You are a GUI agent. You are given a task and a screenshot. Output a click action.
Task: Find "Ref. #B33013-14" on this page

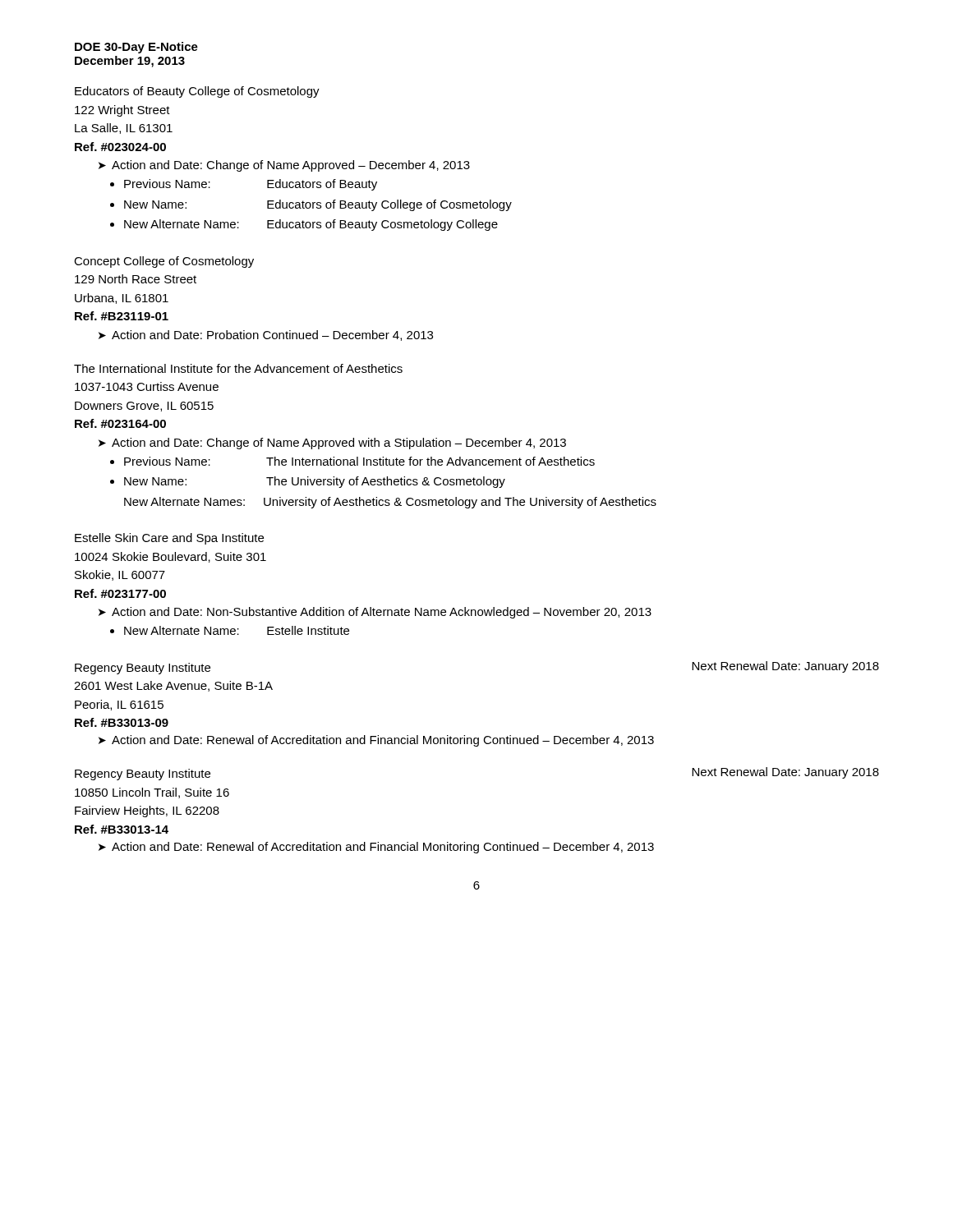pyautogui.click(x=121, y=829)
